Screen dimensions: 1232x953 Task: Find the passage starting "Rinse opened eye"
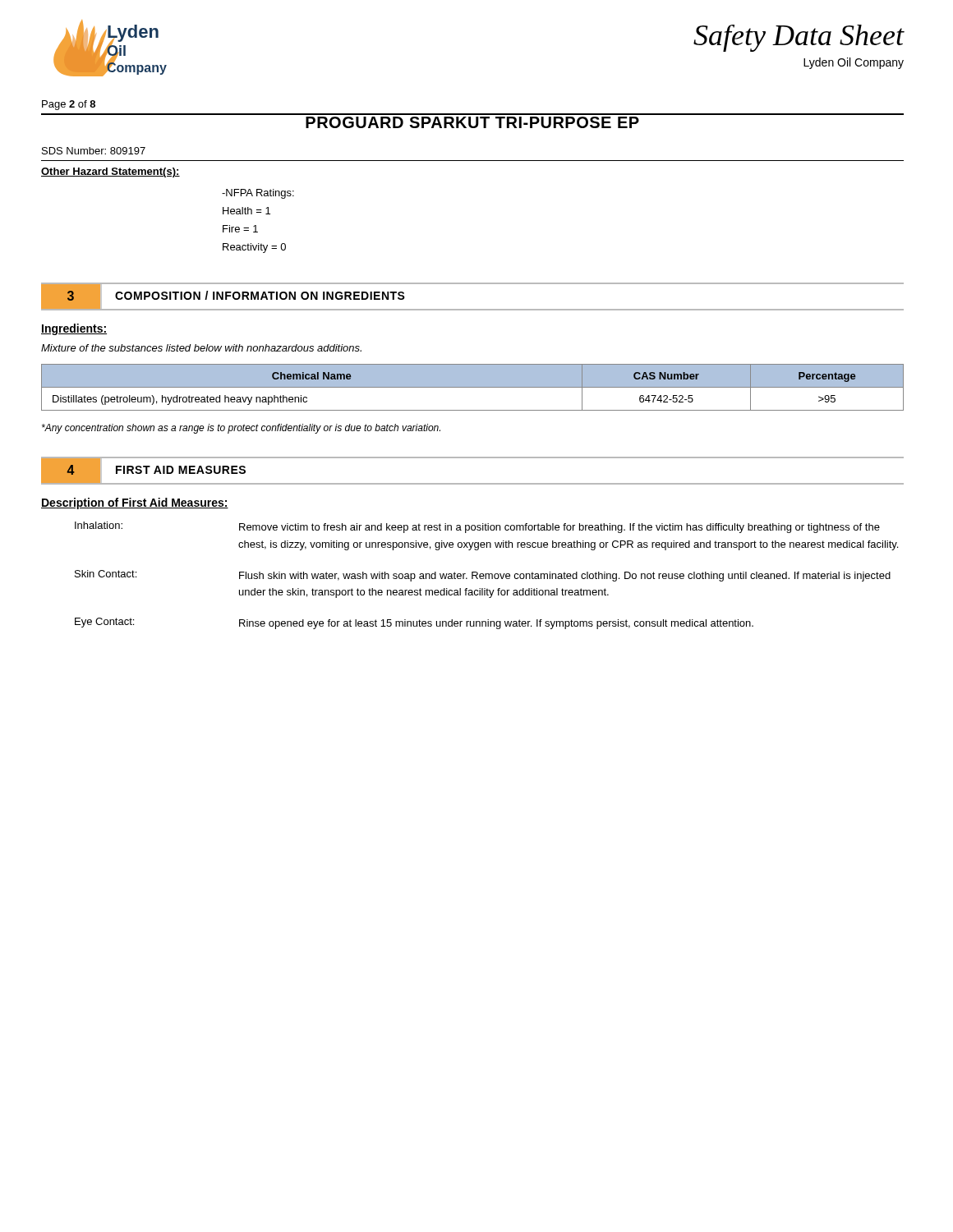[x=496, y=623]
